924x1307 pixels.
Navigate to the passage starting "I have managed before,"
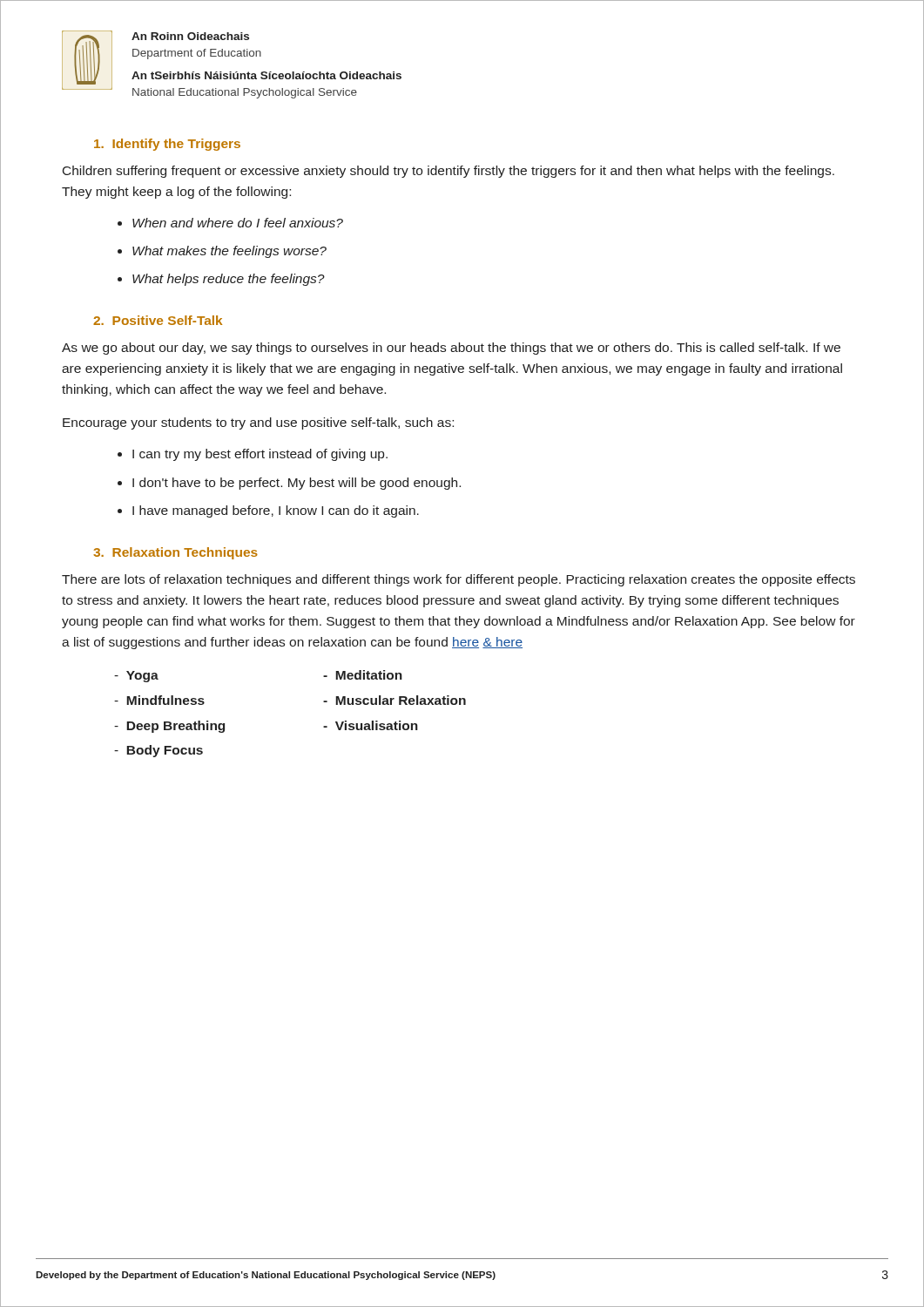point(276,510)
